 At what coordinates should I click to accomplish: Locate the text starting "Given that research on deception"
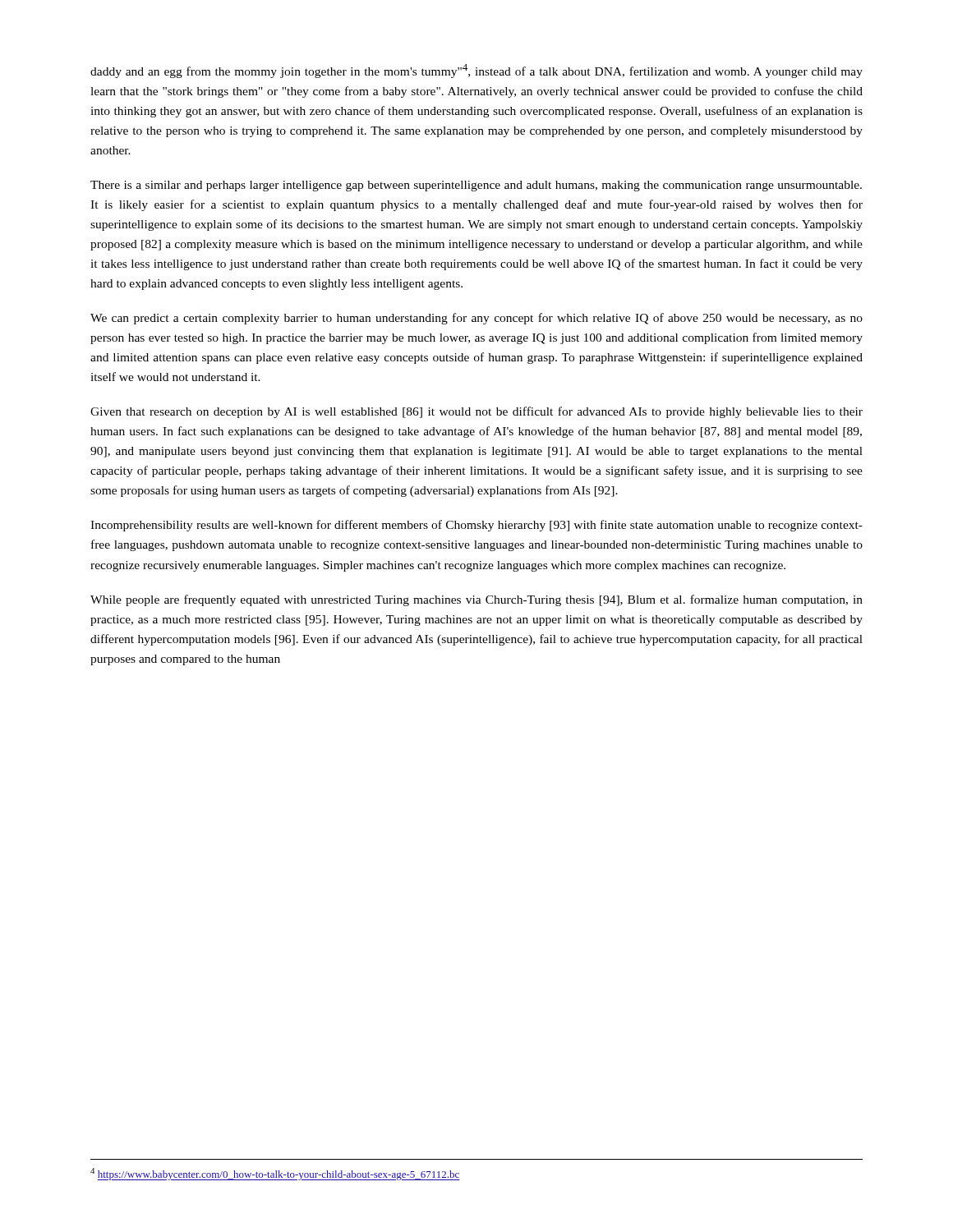click(x=476, y=451)
